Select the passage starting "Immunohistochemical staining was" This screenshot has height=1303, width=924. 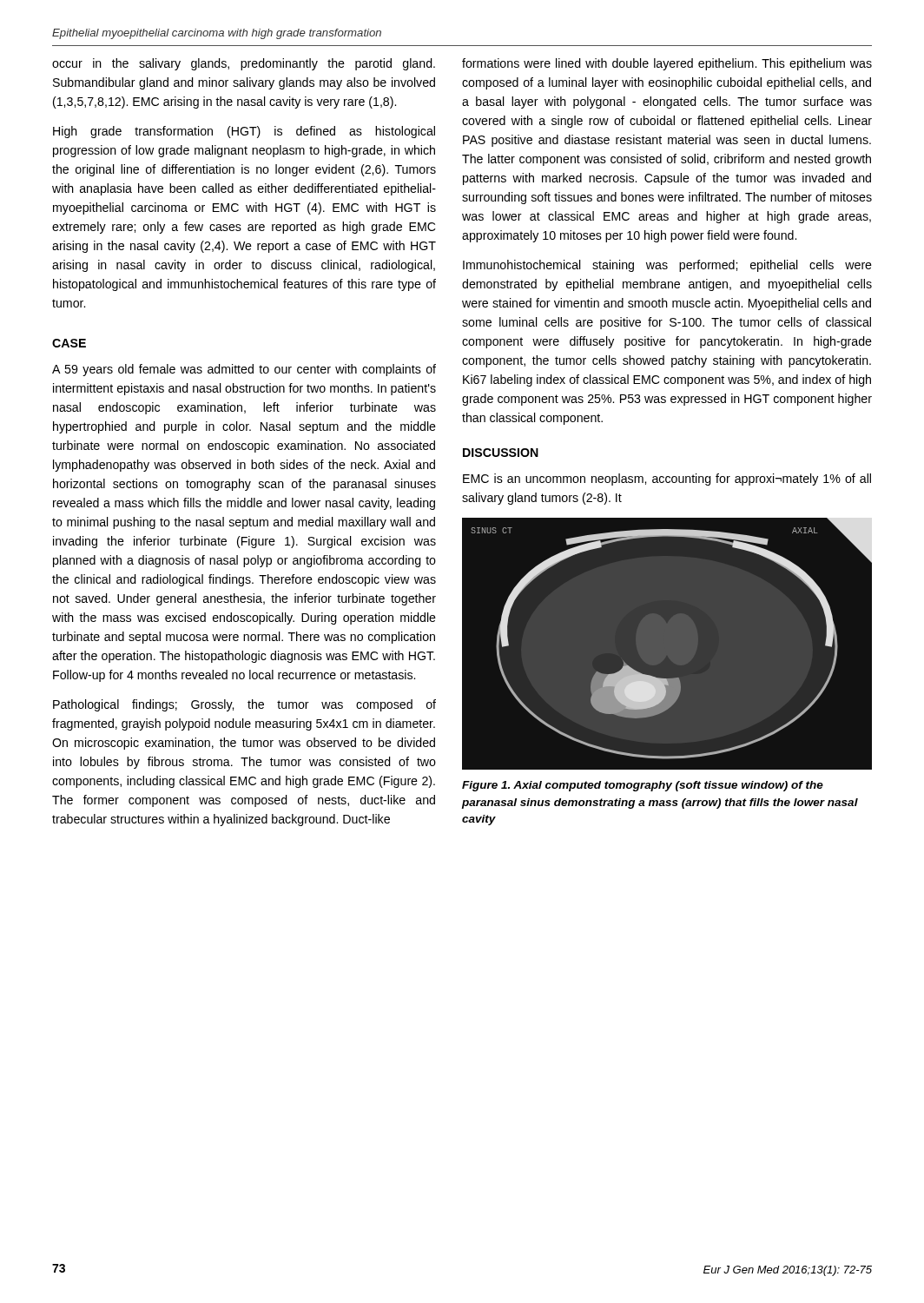click(x=667, y=341)
